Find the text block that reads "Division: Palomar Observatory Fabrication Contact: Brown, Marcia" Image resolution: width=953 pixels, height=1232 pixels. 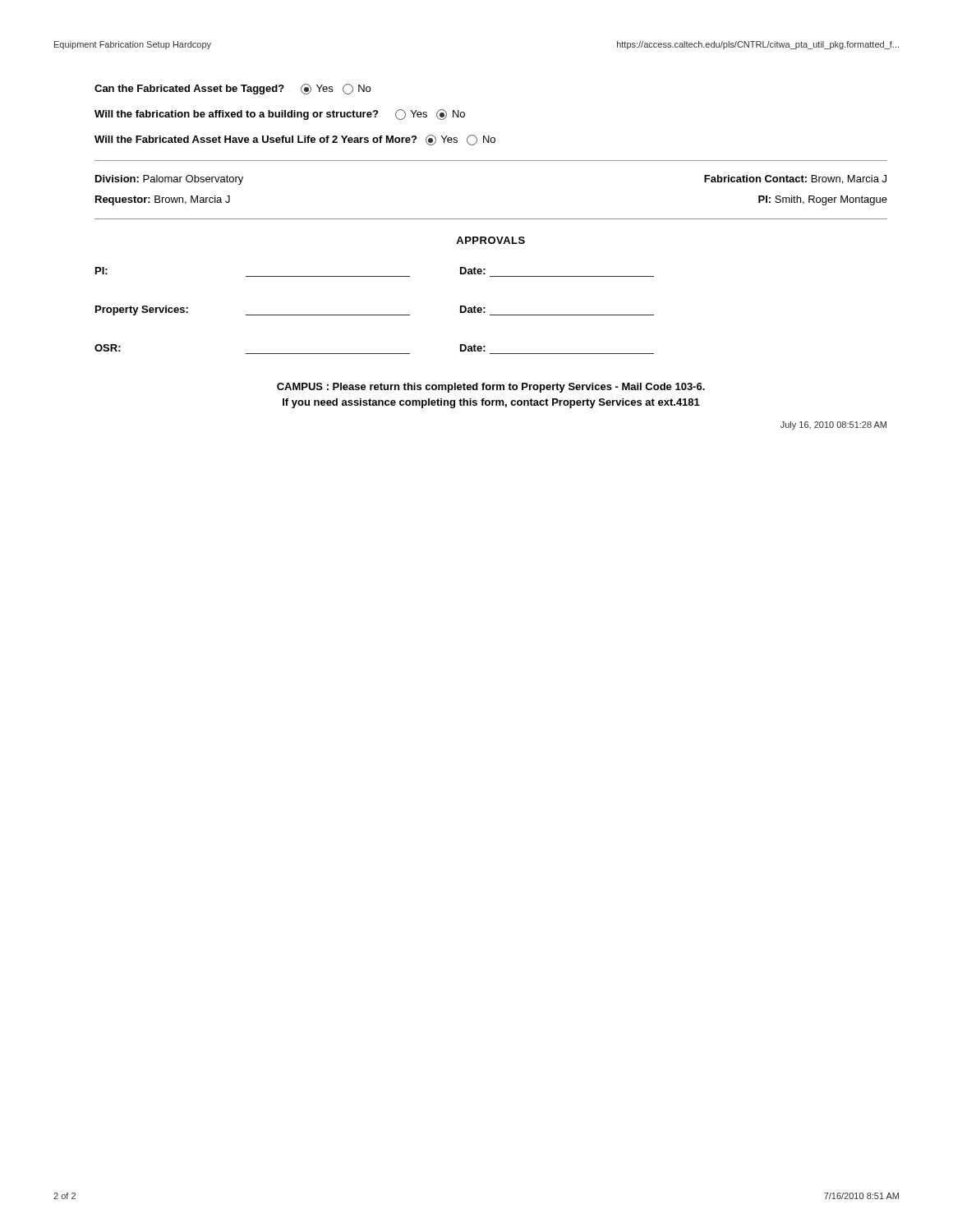point(168,179)
